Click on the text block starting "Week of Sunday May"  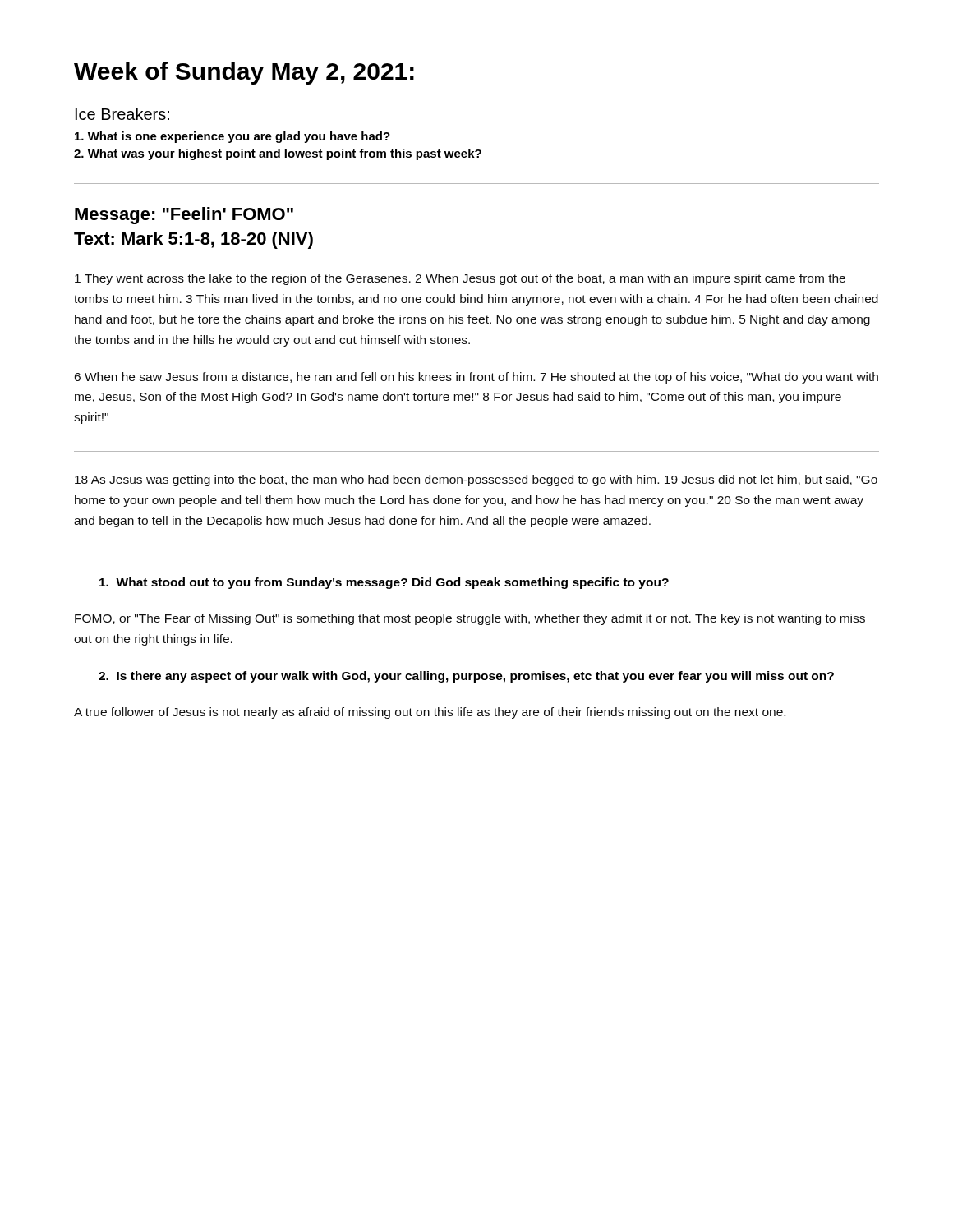tap(245, 71)
